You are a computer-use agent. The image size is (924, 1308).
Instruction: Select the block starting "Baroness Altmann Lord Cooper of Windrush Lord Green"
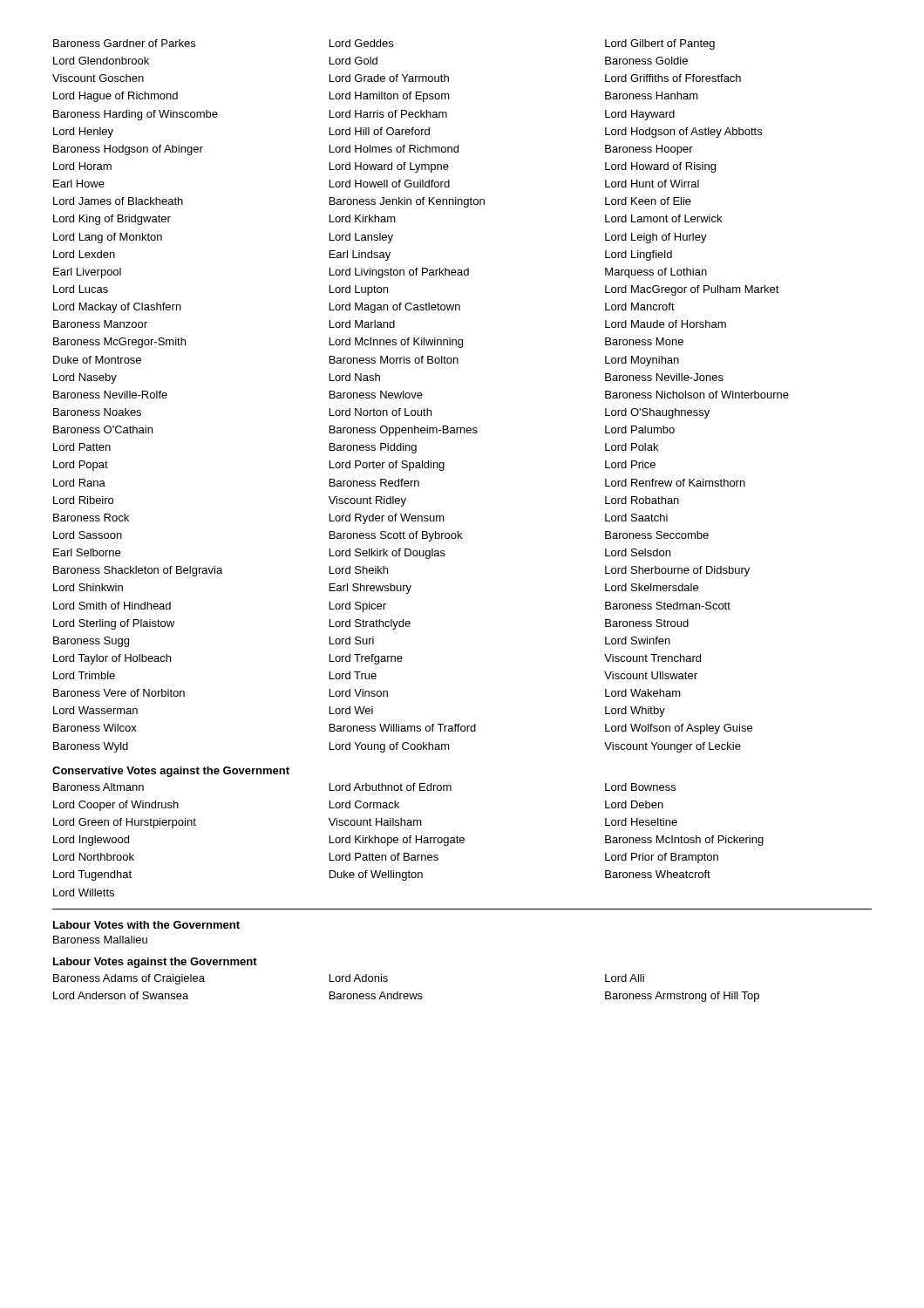pyautogui.click(x=462, y=840)
